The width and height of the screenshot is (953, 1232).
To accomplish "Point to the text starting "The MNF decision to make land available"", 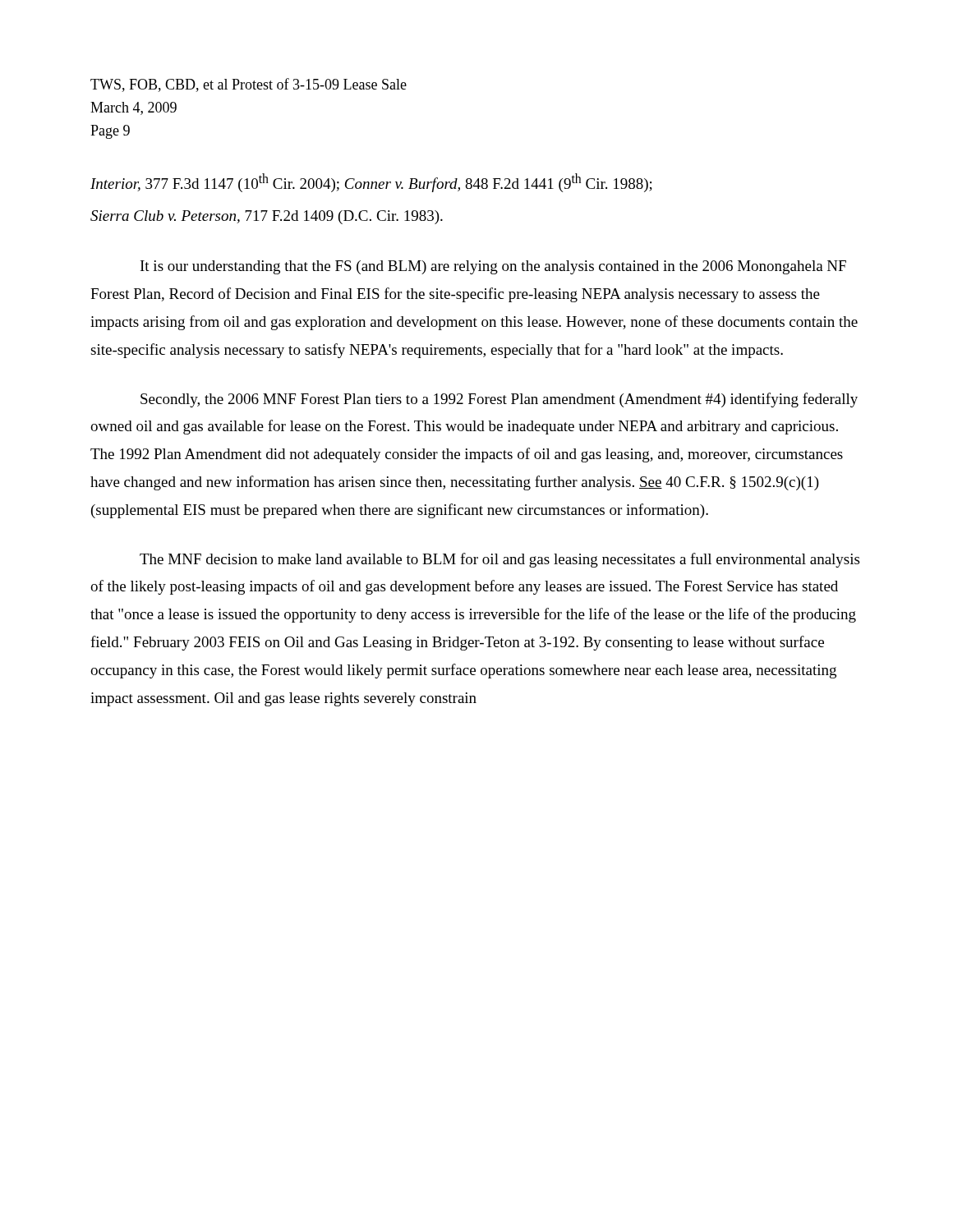I will [x=475, y=628].
